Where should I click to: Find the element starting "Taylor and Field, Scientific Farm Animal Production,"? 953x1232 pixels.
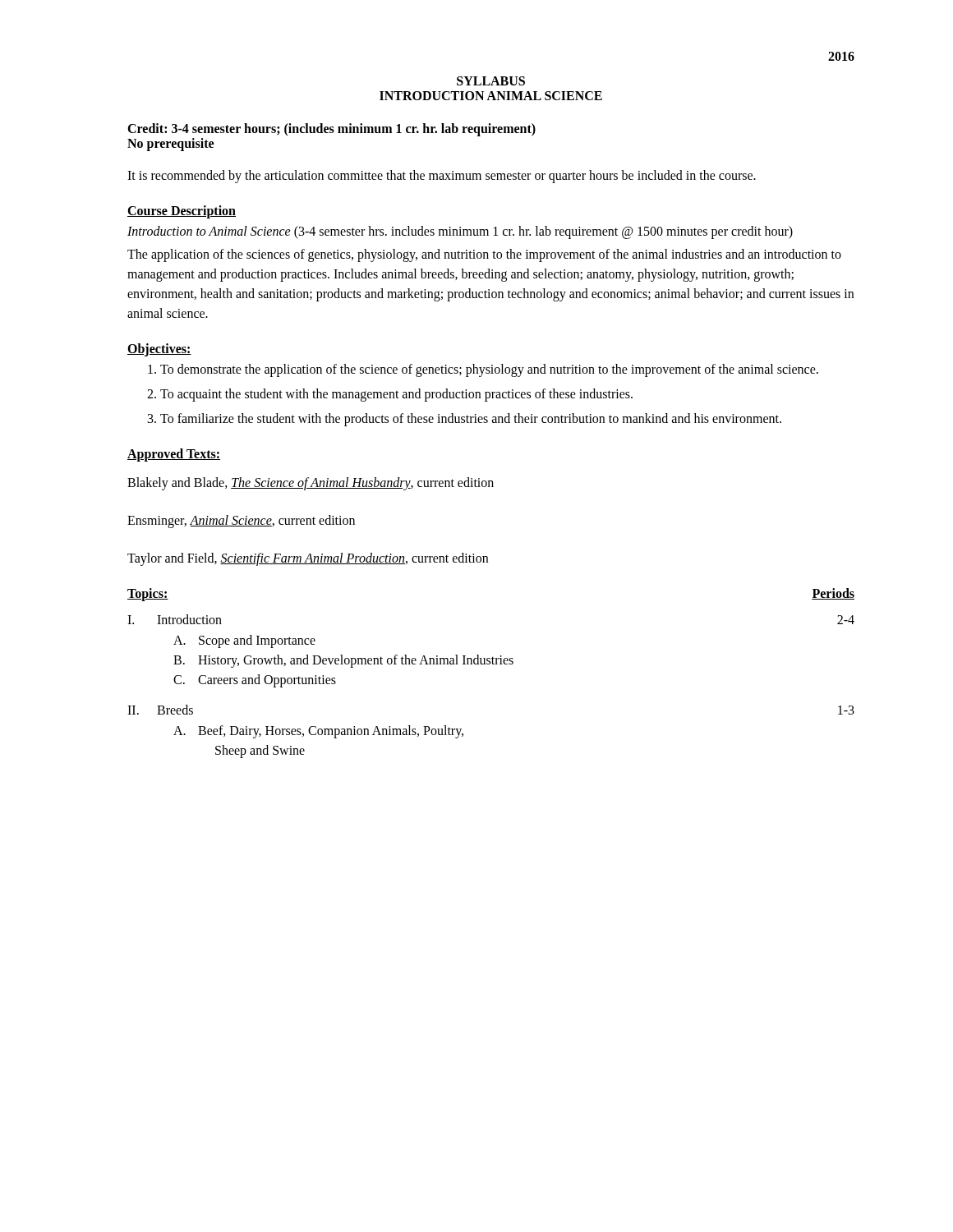(x=308, y=558)
